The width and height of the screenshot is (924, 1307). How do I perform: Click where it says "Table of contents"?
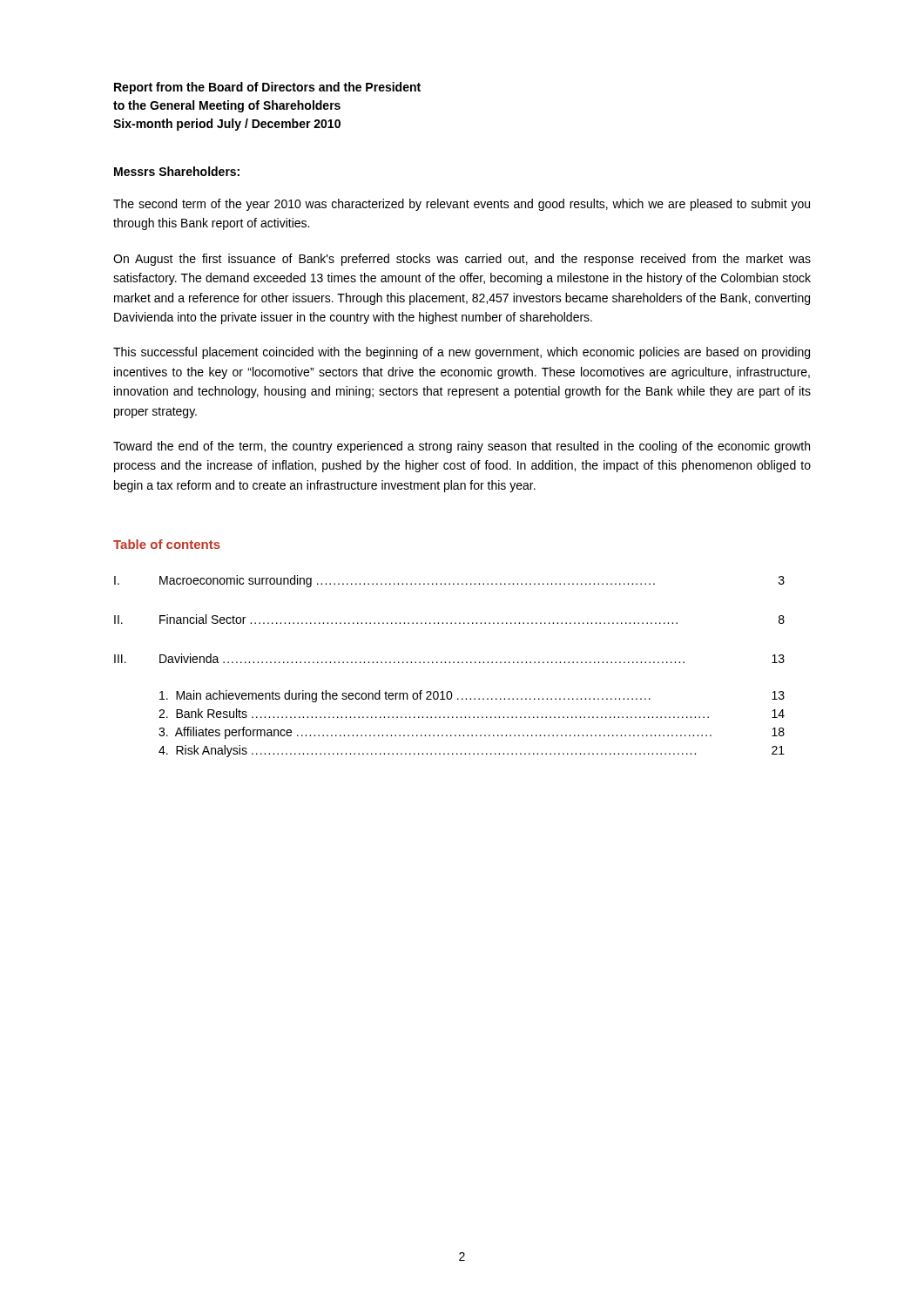coord(167,544)
